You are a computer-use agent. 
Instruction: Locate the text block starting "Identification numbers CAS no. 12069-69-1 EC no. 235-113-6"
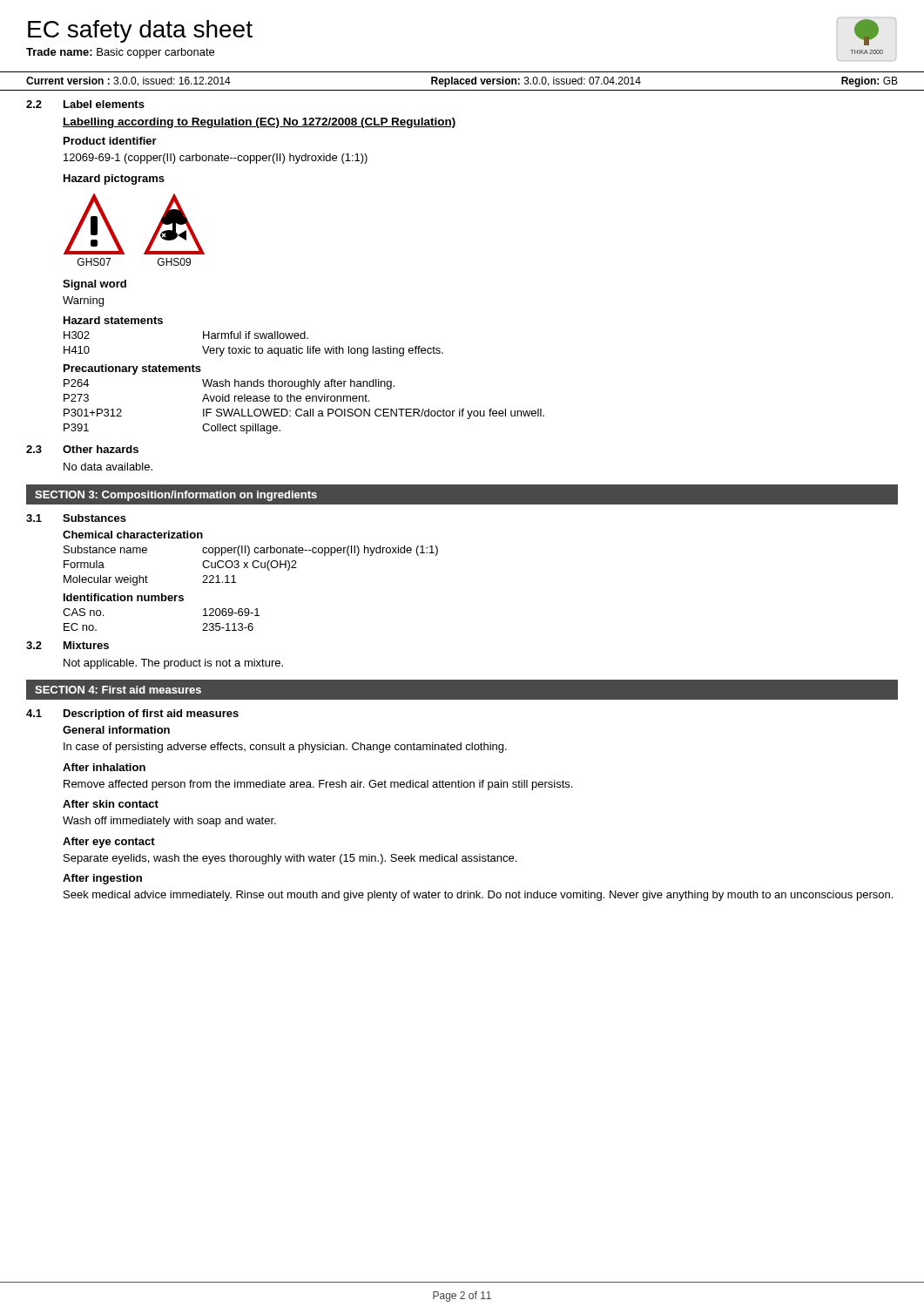124,597
